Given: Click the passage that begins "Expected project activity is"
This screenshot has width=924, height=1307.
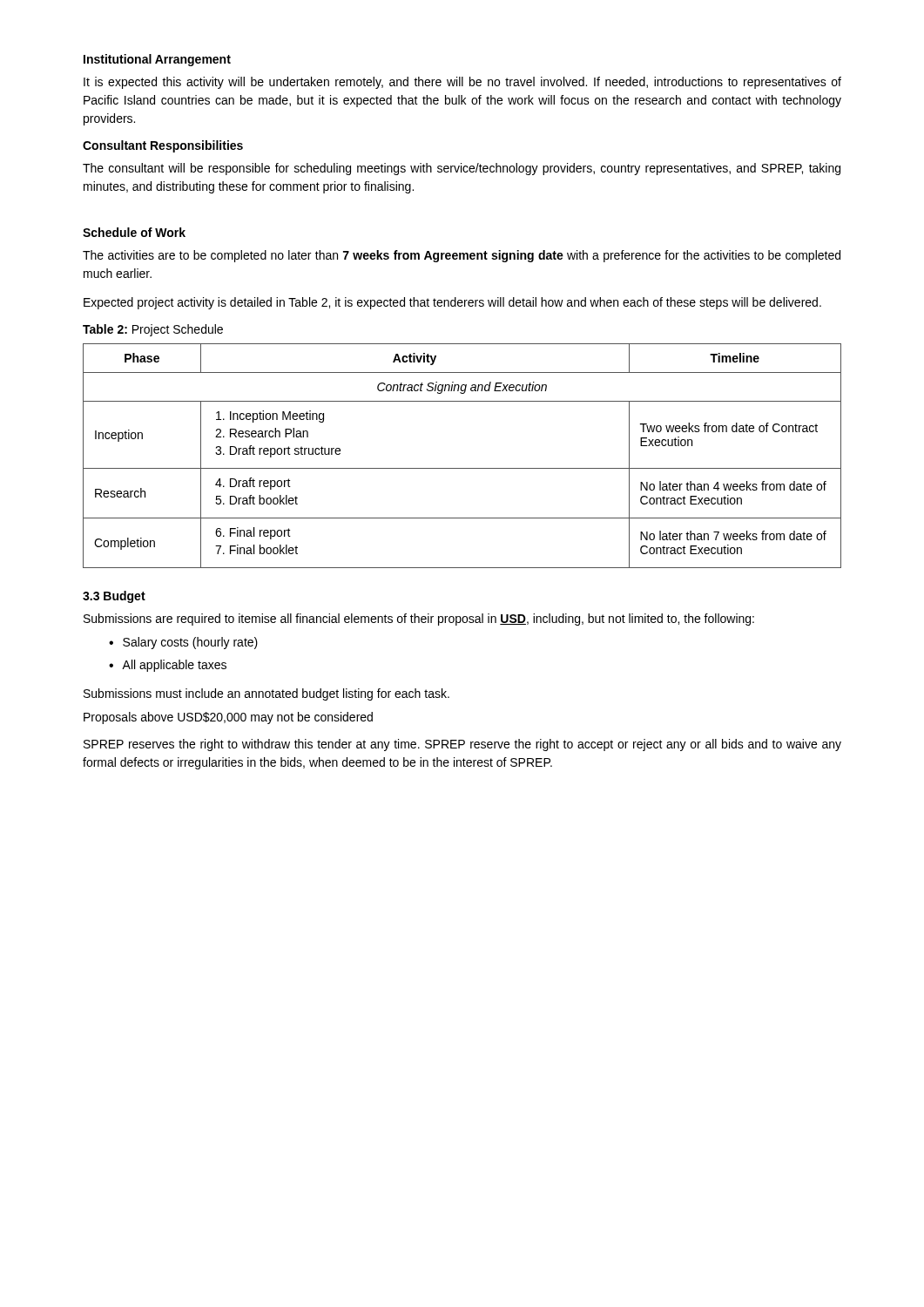Looking at the screenshot, I should (x=452, y=302).
